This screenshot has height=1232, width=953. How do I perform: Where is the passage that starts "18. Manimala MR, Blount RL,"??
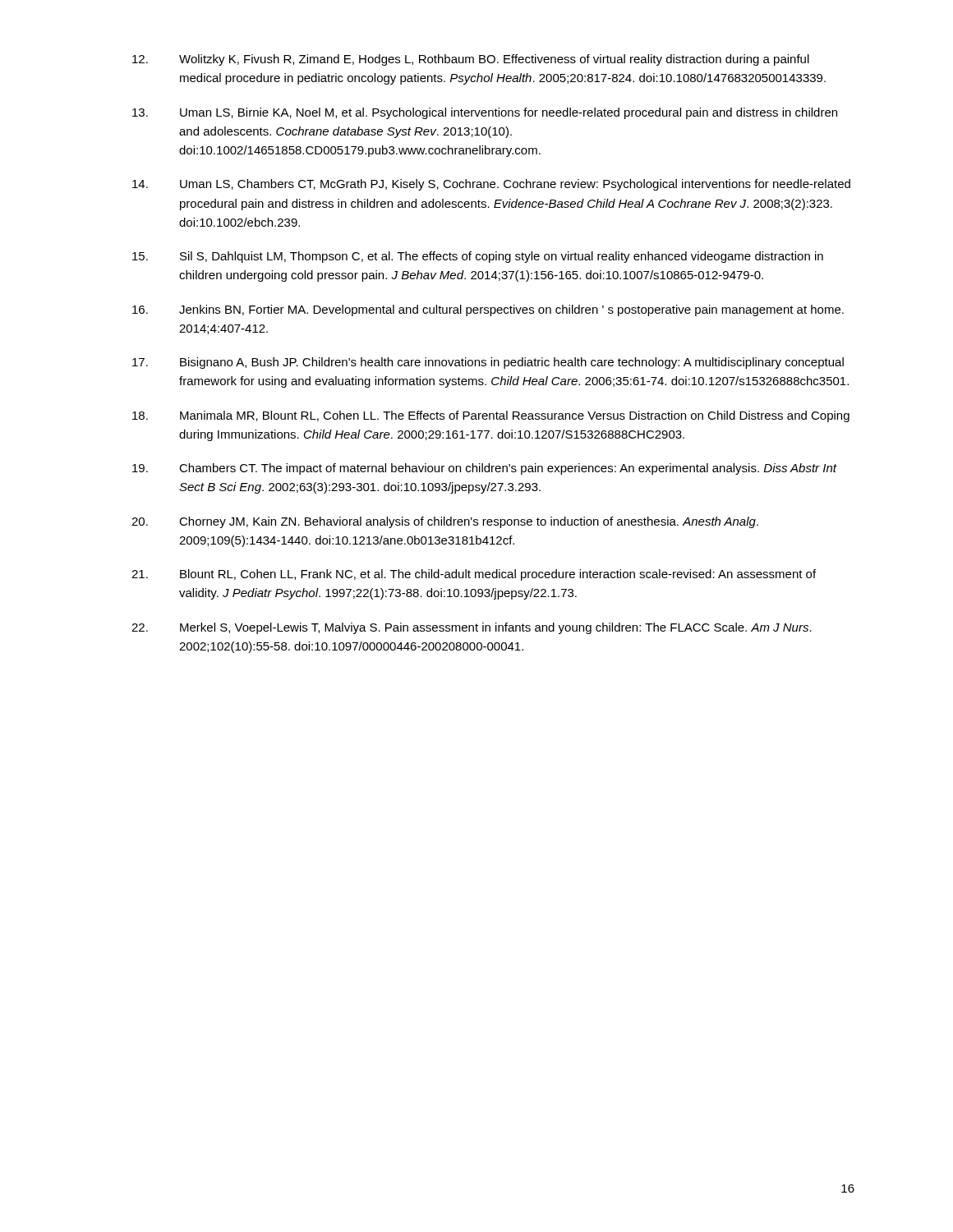(493, 424)
